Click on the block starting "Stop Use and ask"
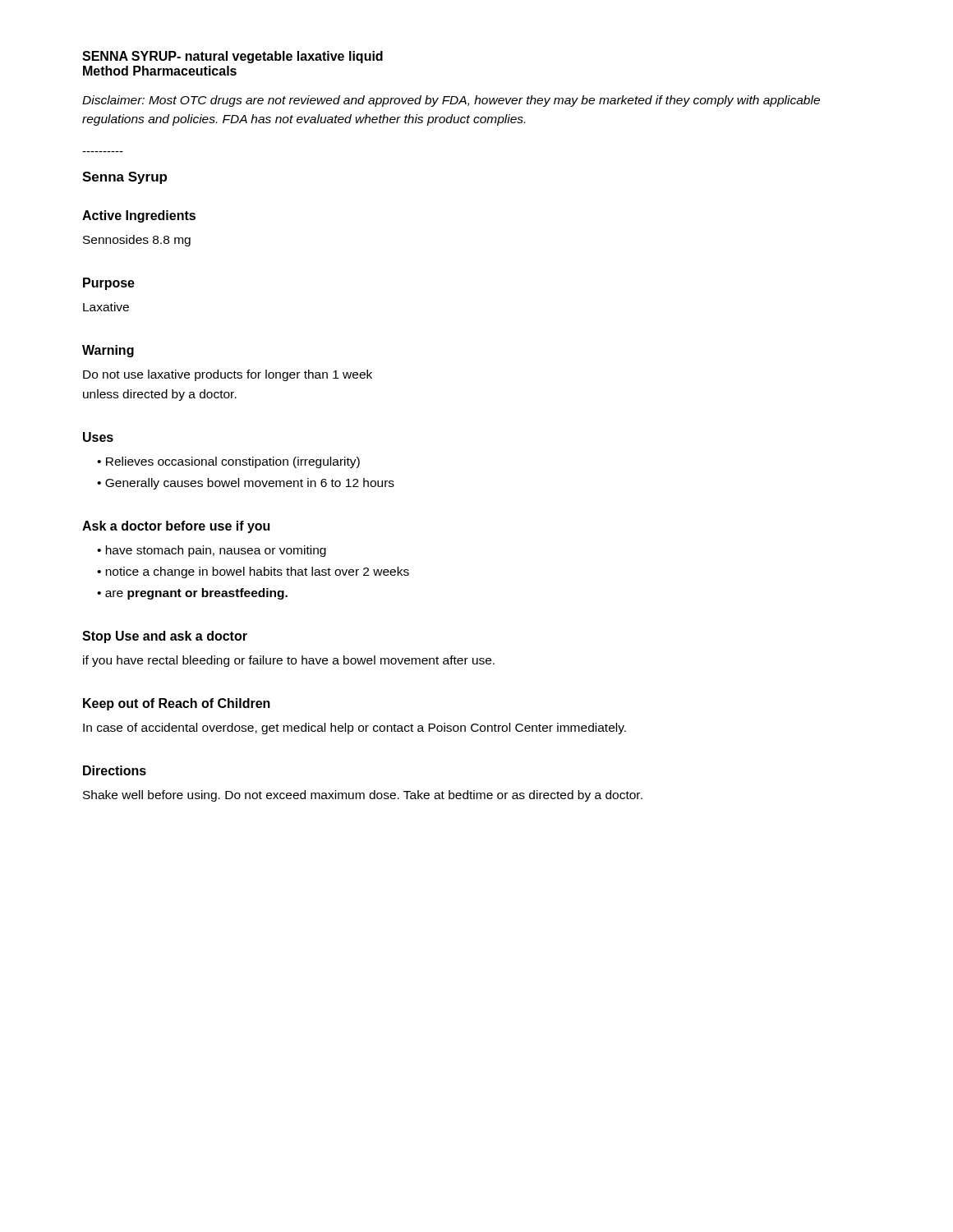Screen dimensions: 1232x953 (x=165, y=636)
